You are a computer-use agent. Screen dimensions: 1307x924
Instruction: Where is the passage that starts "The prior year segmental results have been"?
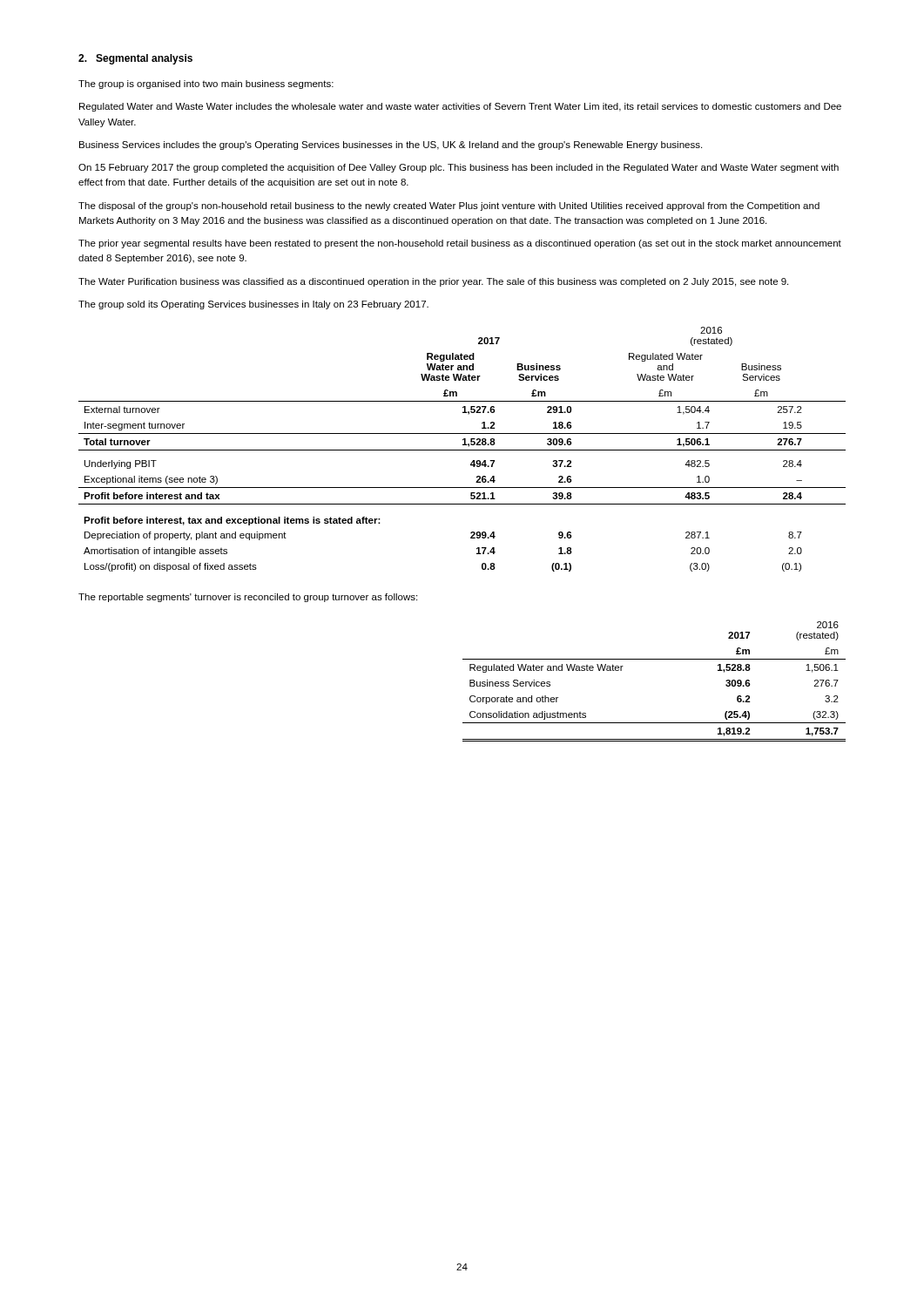[460, 251]
